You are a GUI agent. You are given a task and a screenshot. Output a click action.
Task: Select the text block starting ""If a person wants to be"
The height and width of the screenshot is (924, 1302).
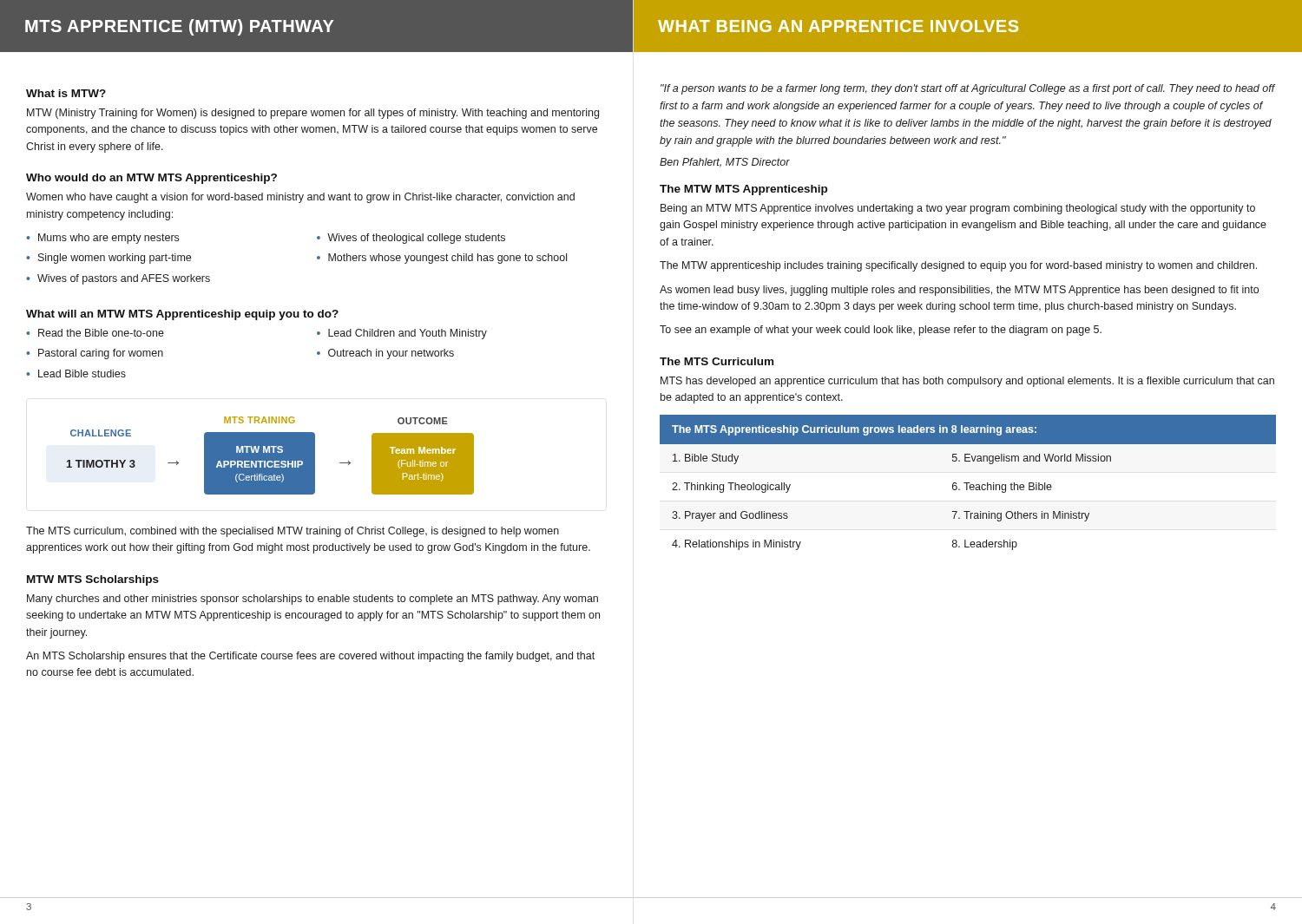click(967, 115)
